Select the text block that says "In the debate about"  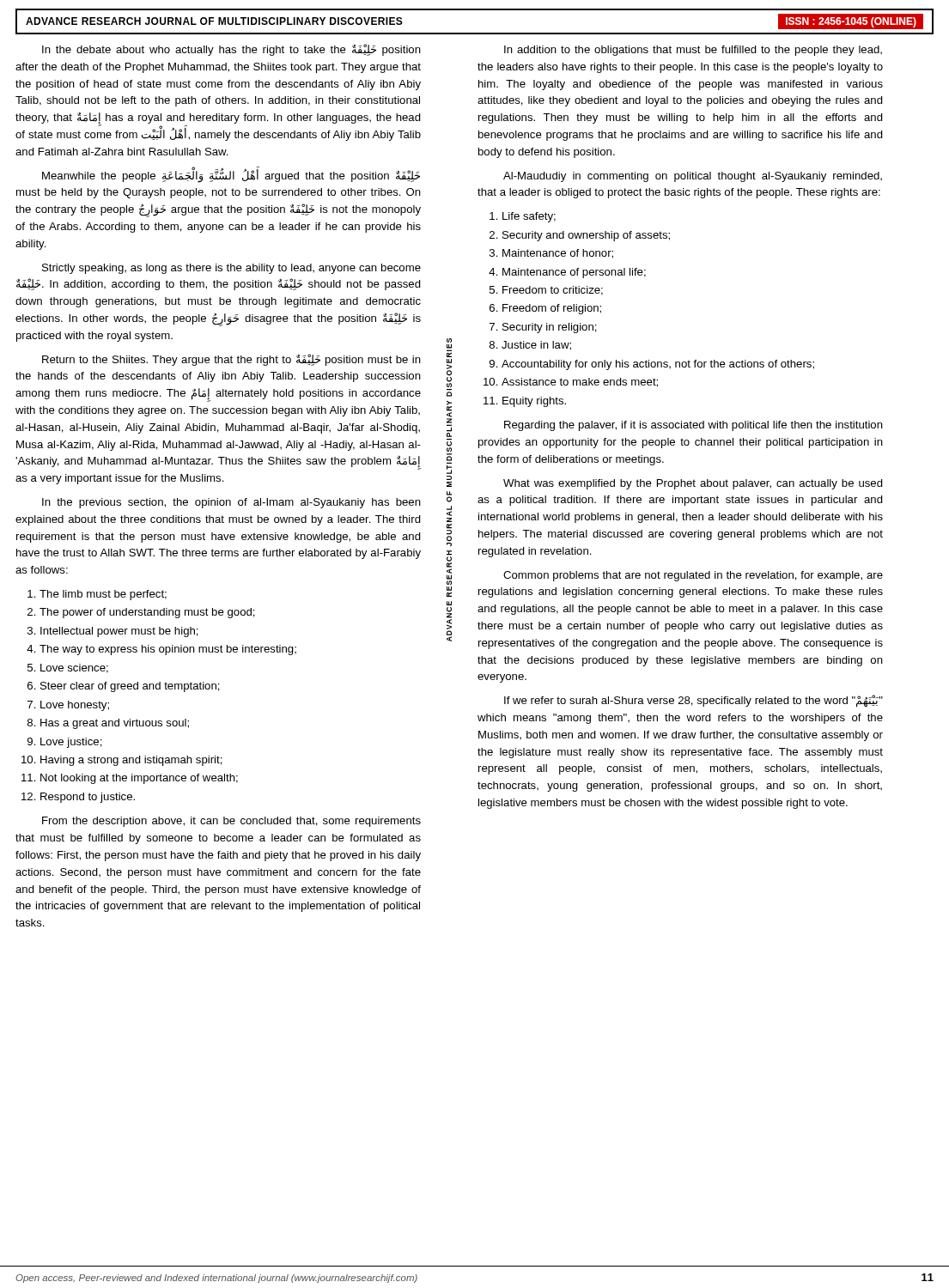(x=218, y=101)
